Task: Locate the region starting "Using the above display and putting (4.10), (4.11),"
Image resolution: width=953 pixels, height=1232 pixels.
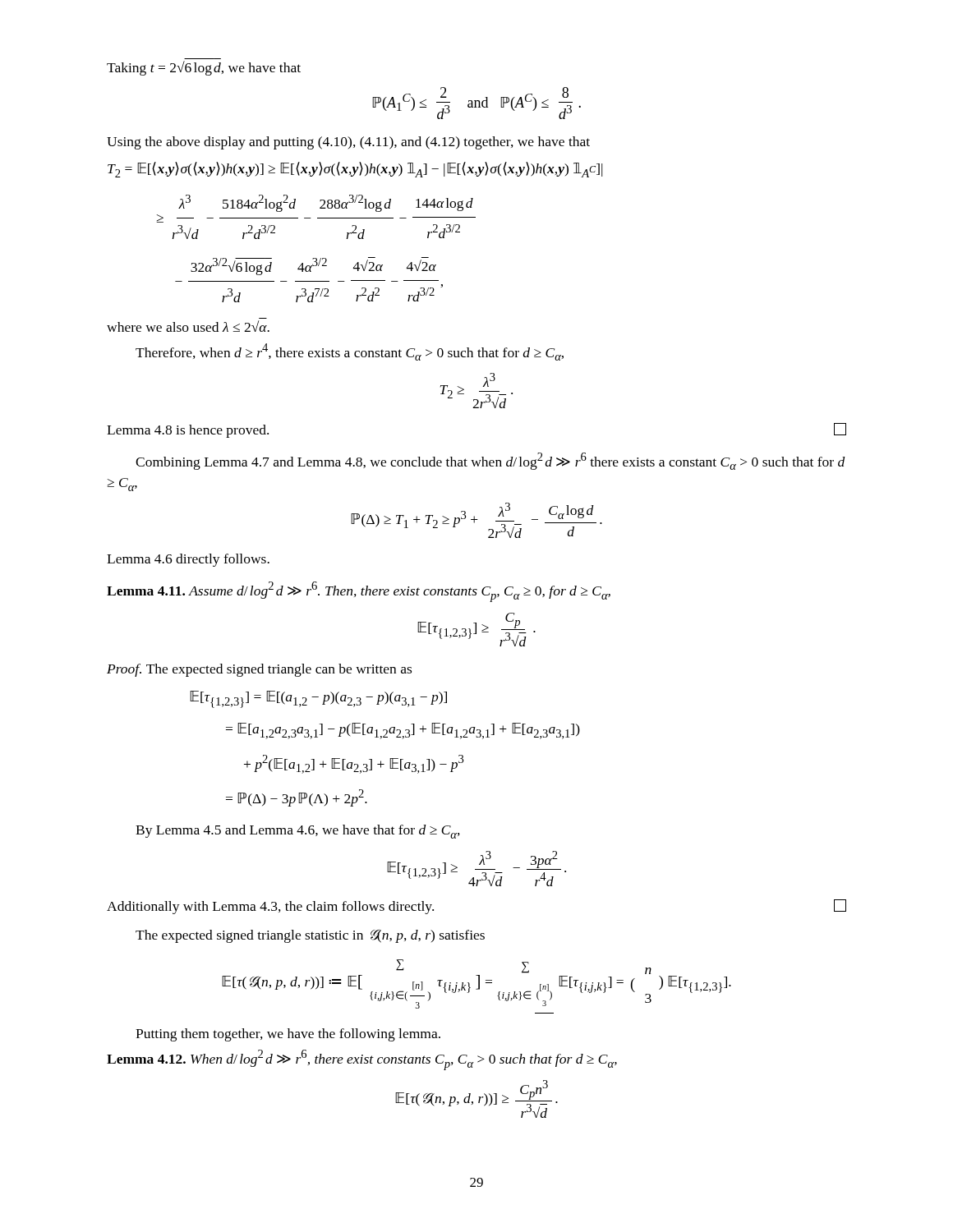Action: (348, 141)
